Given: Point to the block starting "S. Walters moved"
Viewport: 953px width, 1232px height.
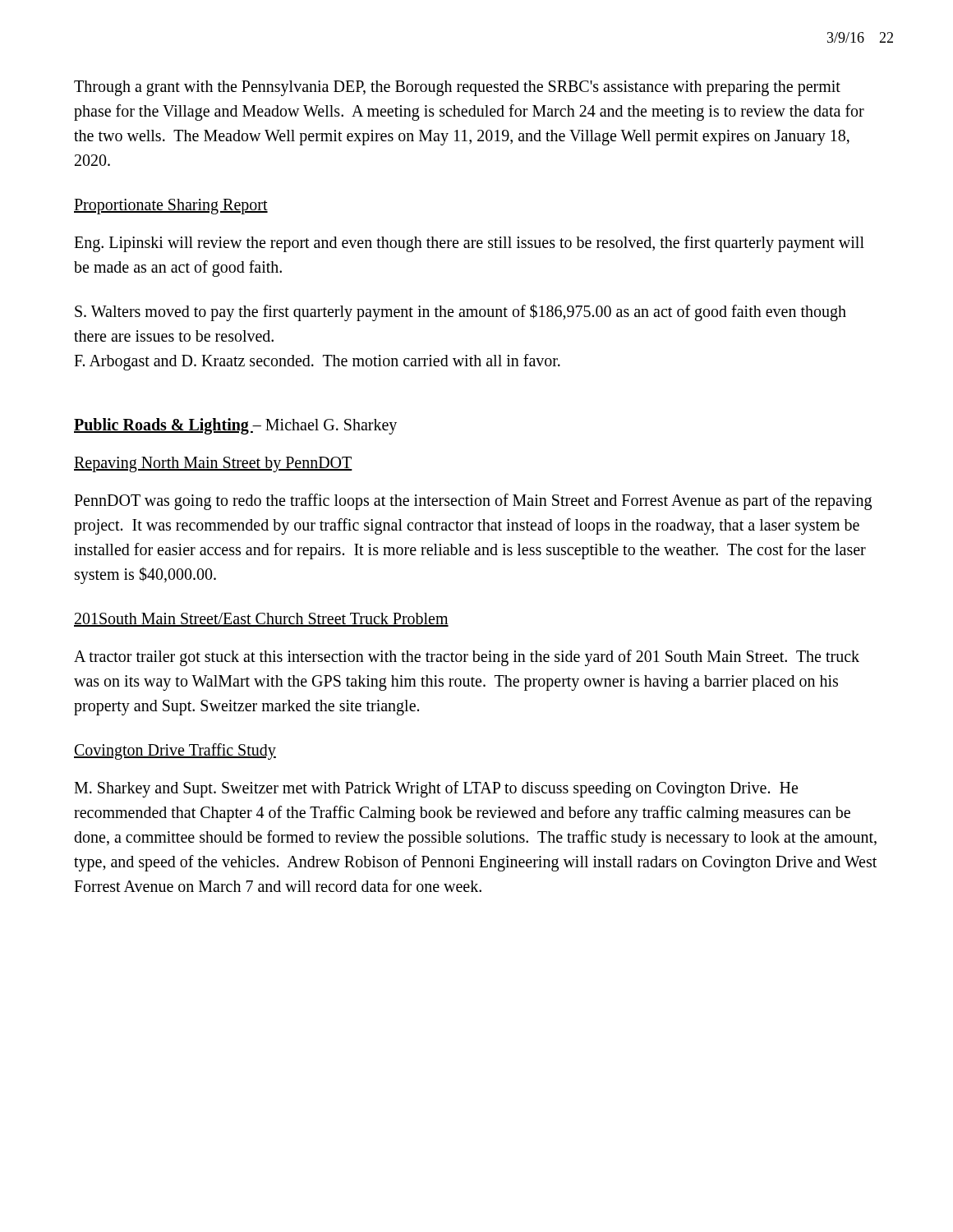Looking at the screenshot, I should (460, 313).
